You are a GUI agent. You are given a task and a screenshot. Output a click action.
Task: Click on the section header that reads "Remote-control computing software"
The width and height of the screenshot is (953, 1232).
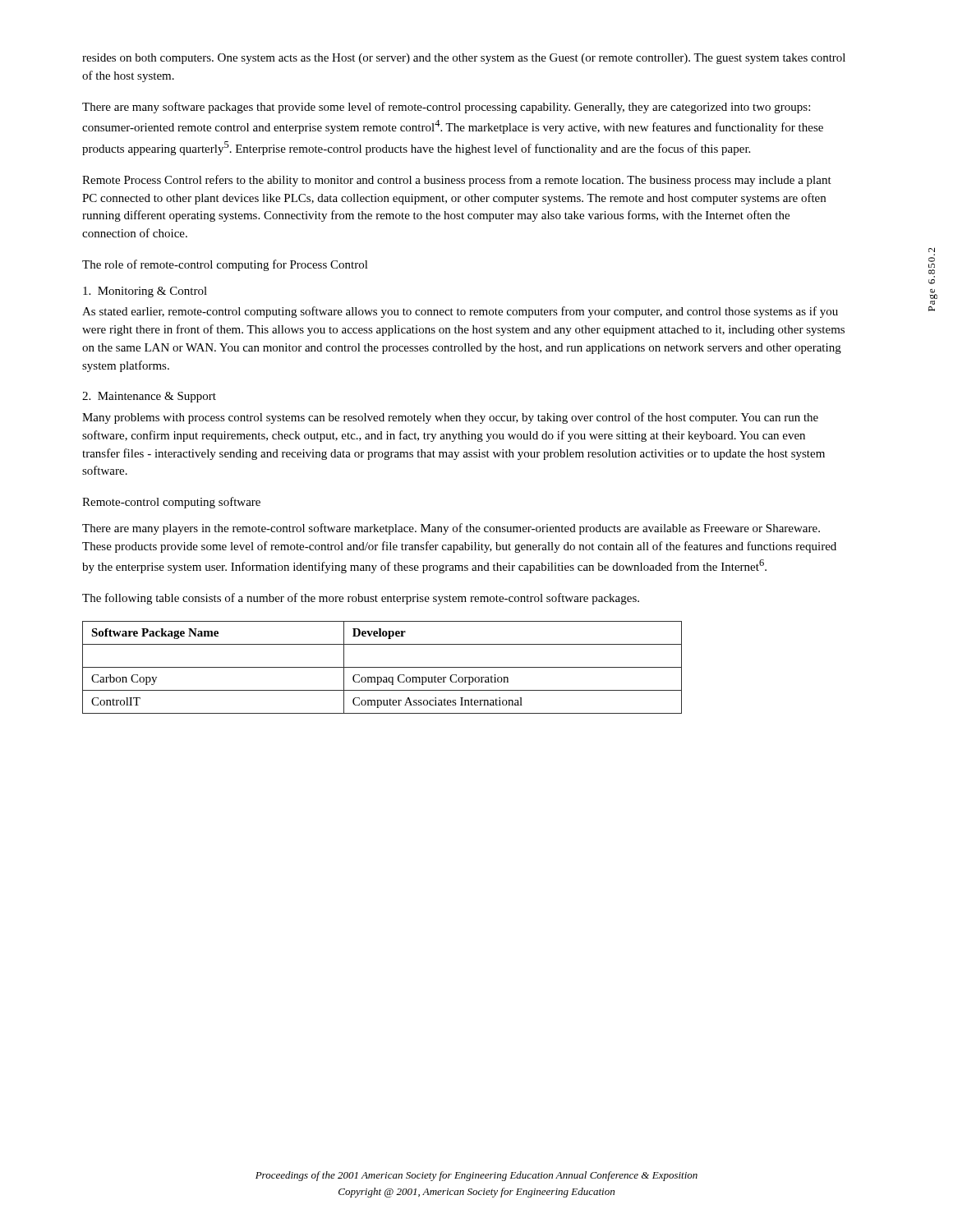[x=171, y=502]
